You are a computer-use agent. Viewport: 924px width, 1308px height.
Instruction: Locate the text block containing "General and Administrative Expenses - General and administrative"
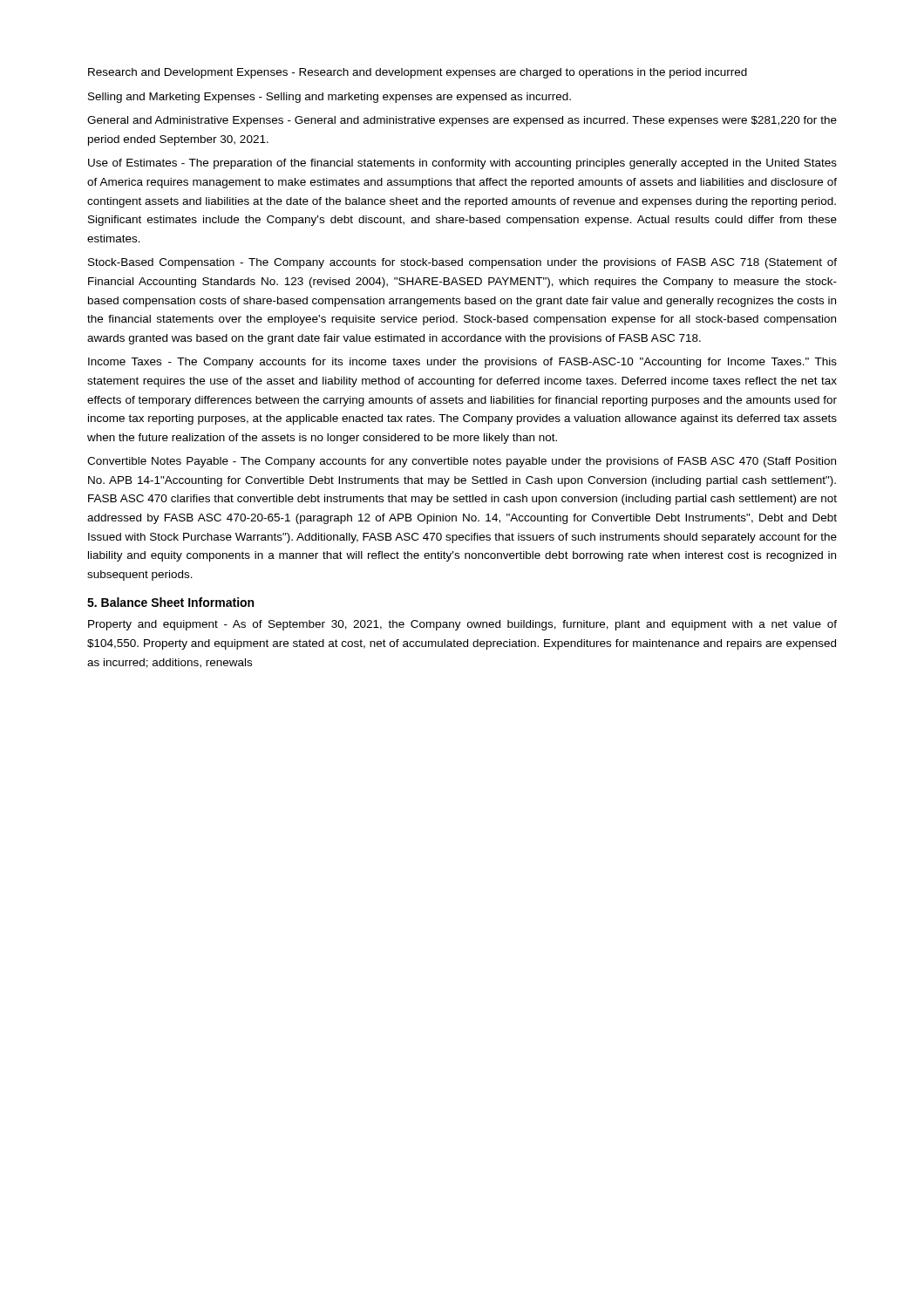click(462, 129)
